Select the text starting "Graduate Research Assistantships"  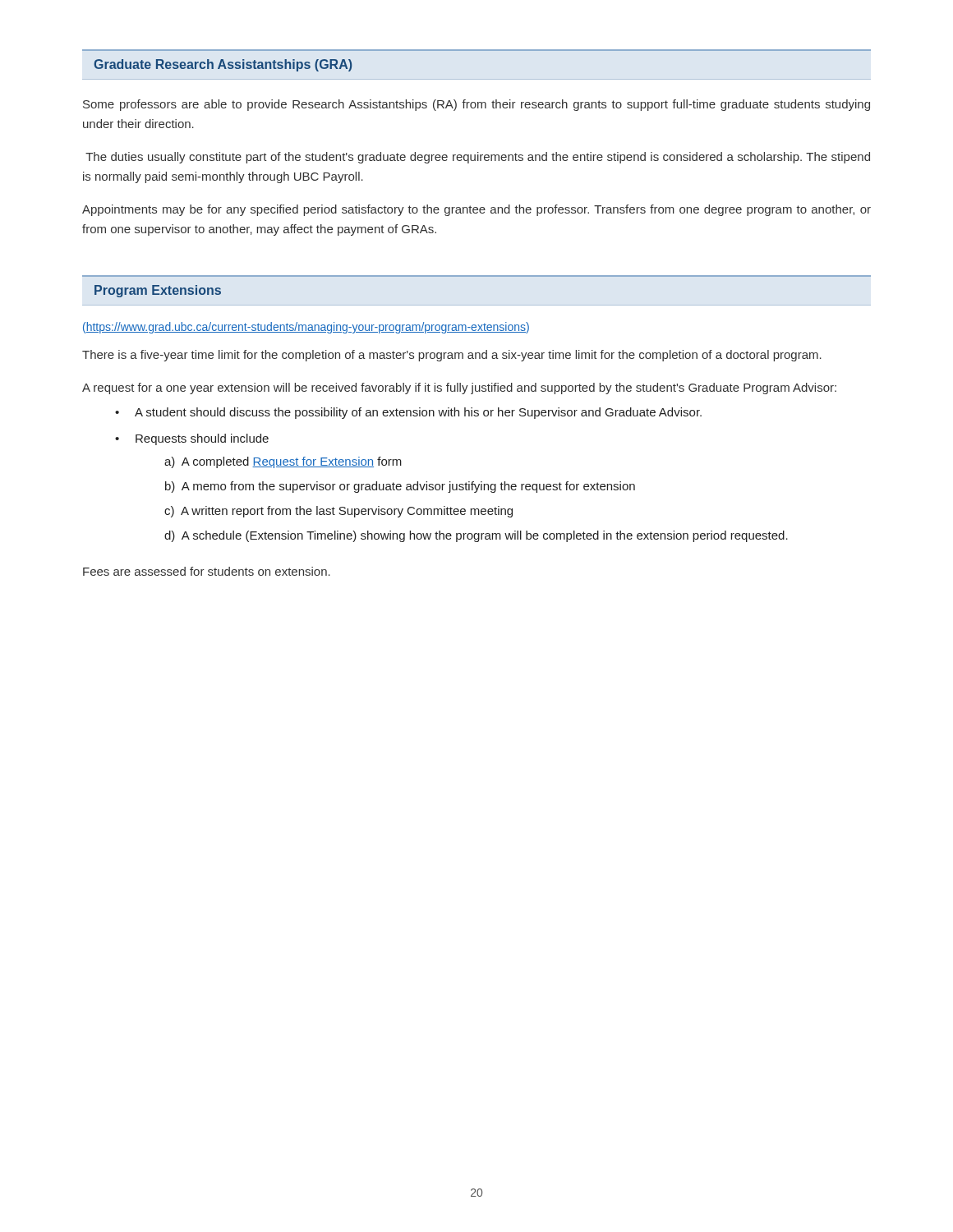pos(223,64)
